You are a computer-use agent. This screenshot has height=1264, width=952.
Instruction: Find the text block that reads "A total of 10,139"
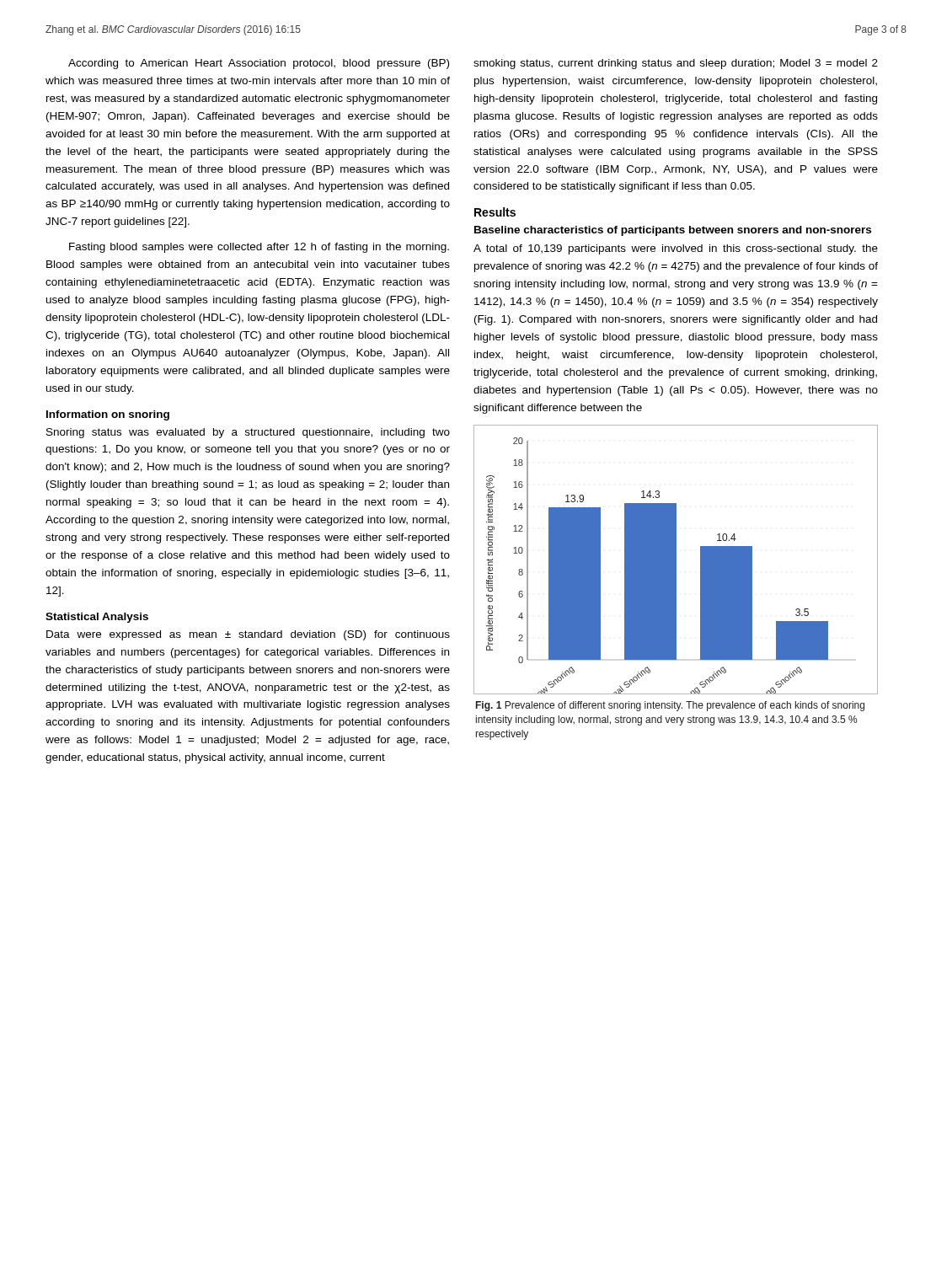pyautogui.click(x=676, y=329)
